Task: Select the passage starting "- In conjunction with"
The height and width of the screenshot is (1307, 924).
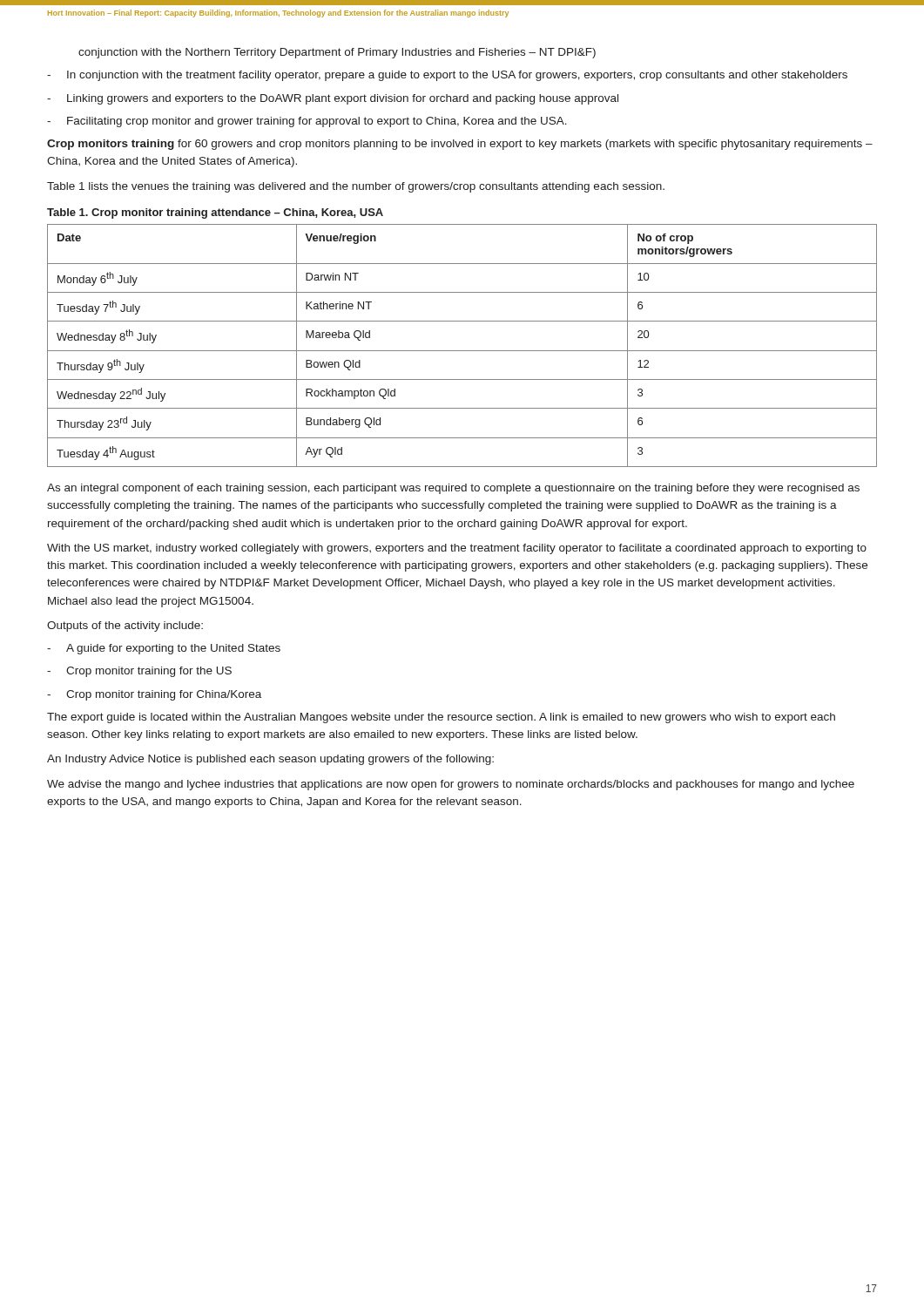Action: (462, 75)
